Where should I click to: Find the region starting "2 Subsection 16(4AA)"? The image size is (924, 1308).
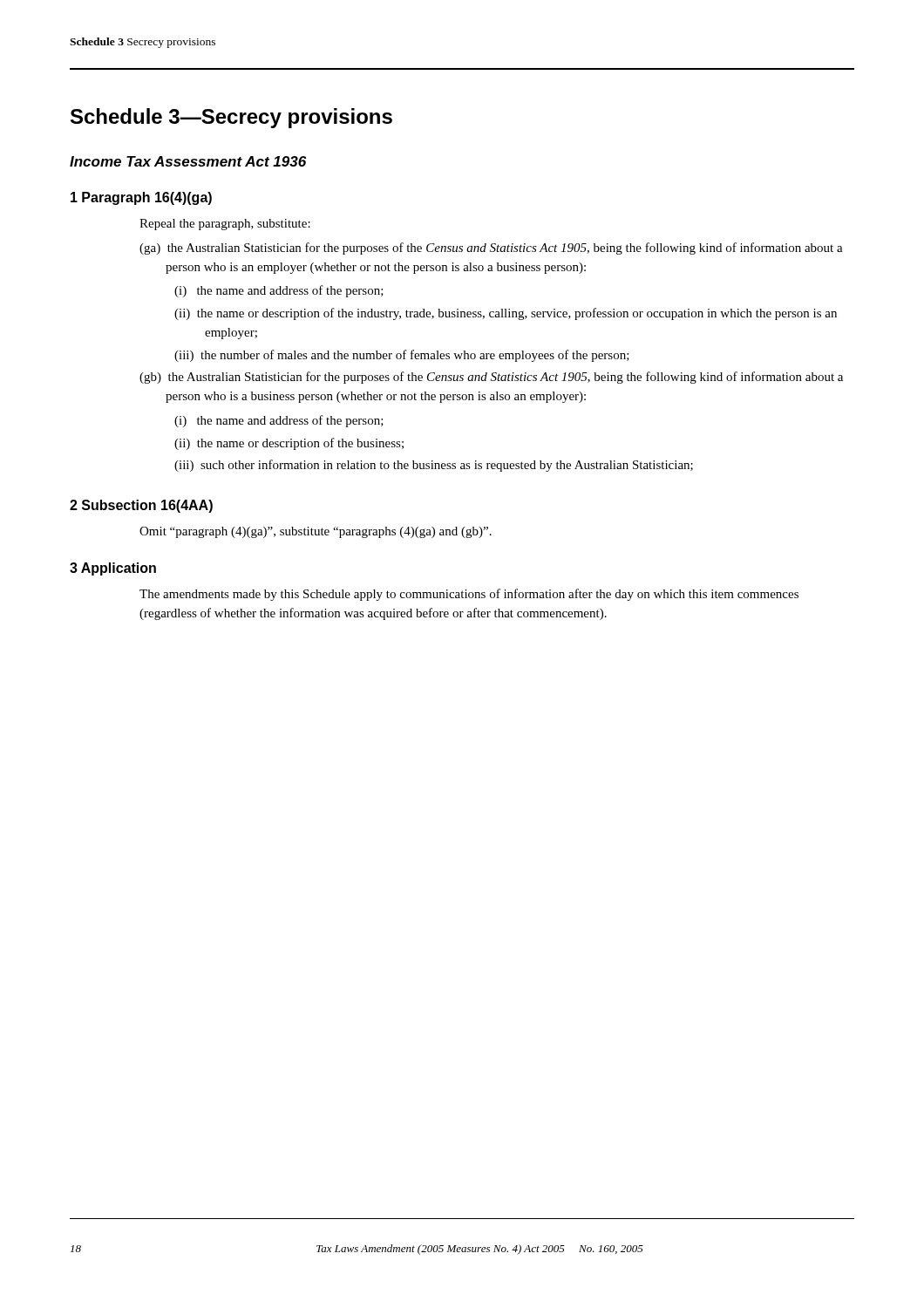[141, 505]
